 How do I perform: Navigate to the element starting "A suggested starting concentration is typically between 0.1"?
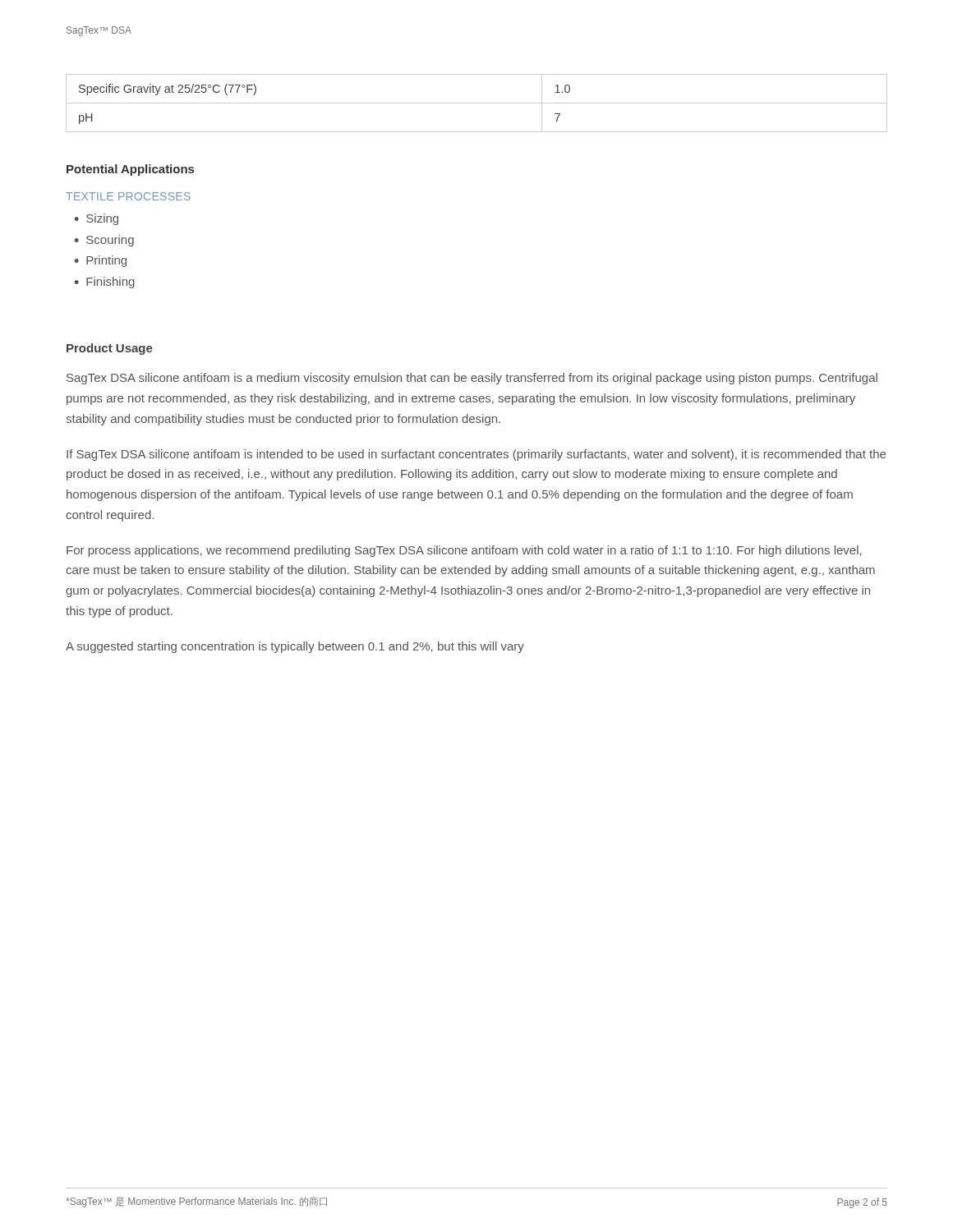[x=295, y=646]
